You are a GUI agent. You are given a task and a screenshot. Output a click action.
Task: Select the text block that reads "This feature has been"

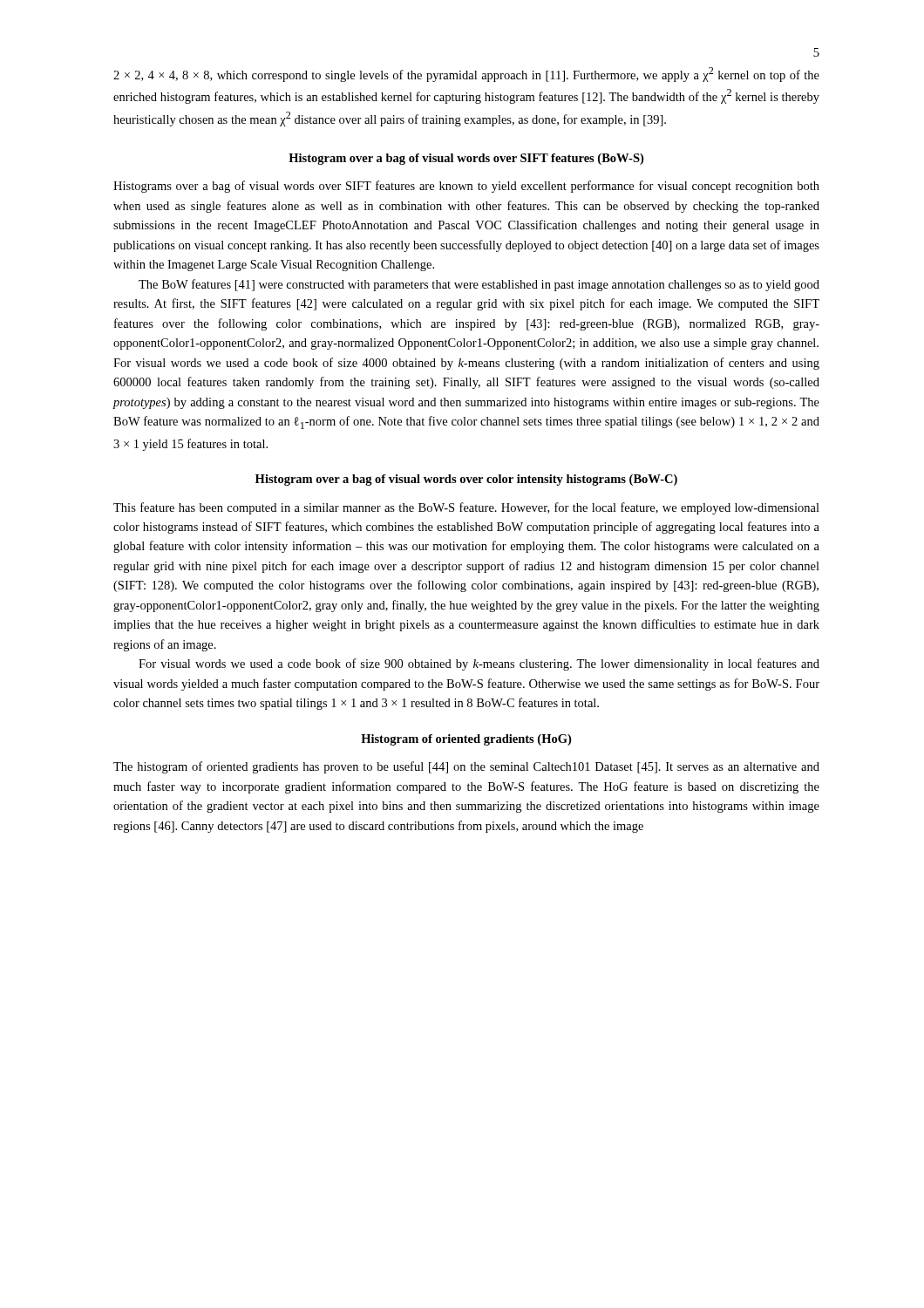pos(466,605)
